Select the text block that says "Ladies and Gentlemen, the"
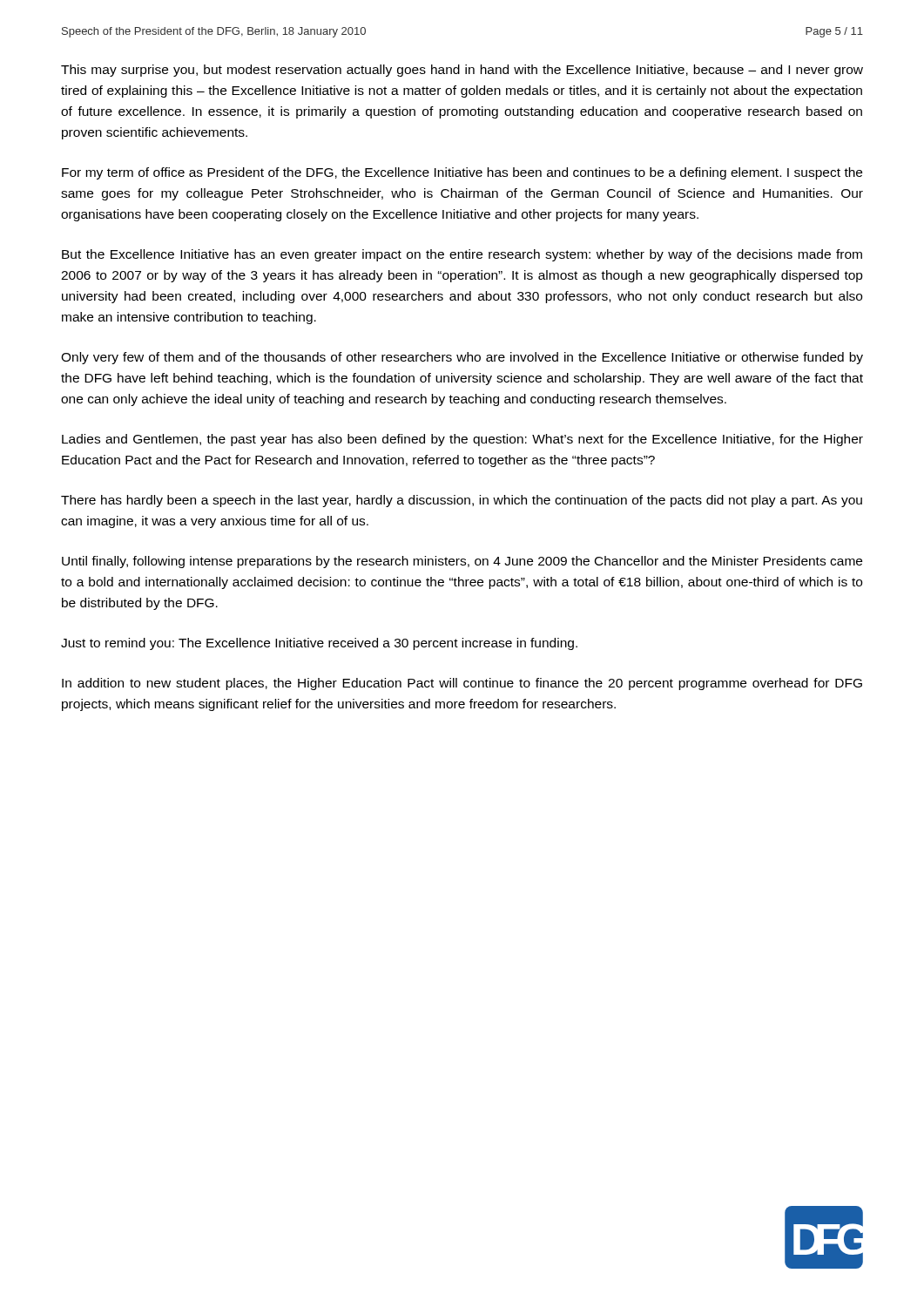Viewport: 924px width, 1307px height. click(462, 449)
